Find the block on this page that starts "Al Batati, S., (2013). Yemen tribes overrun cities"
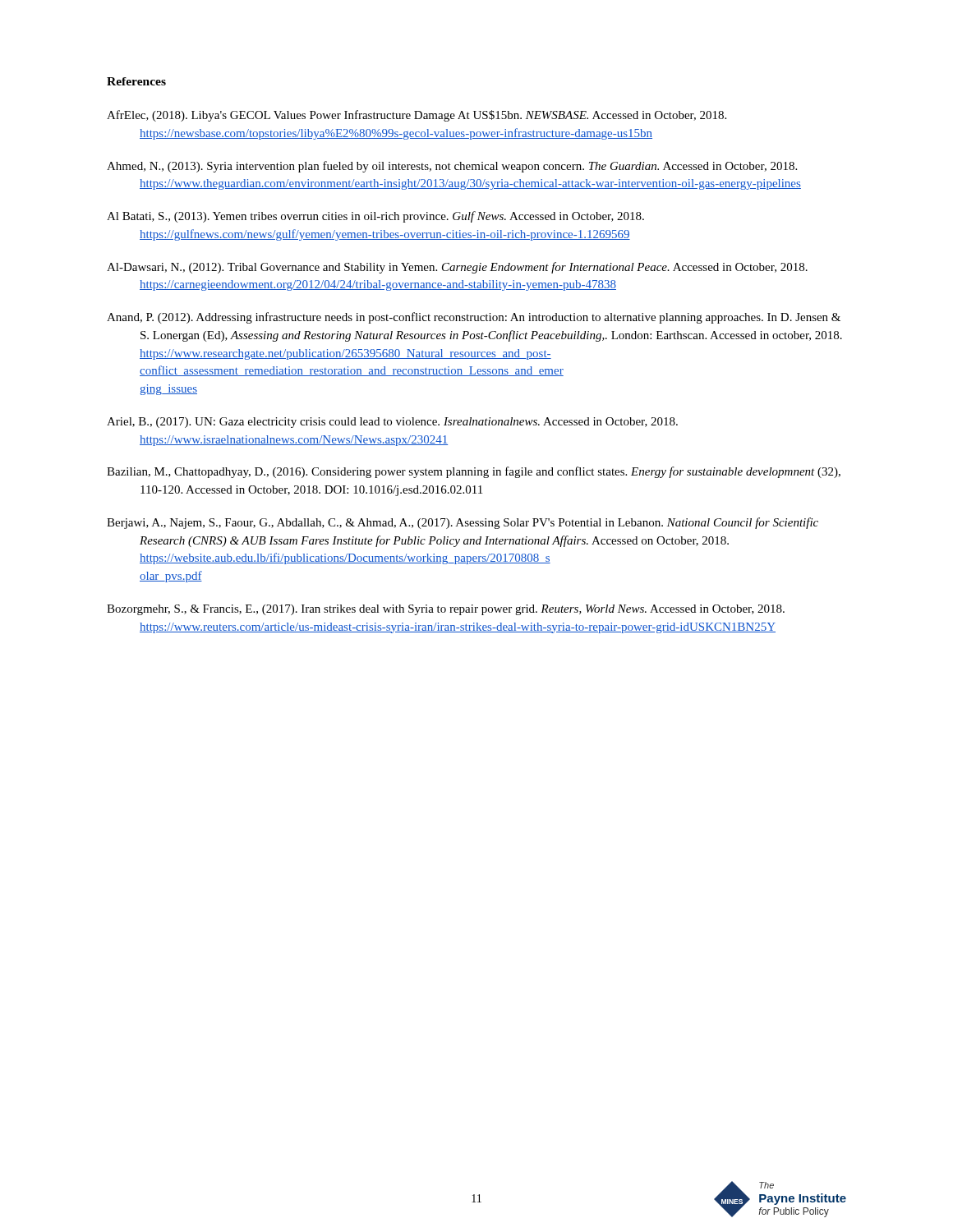This screenshot has width=953, height=1232. click(376, 225)
